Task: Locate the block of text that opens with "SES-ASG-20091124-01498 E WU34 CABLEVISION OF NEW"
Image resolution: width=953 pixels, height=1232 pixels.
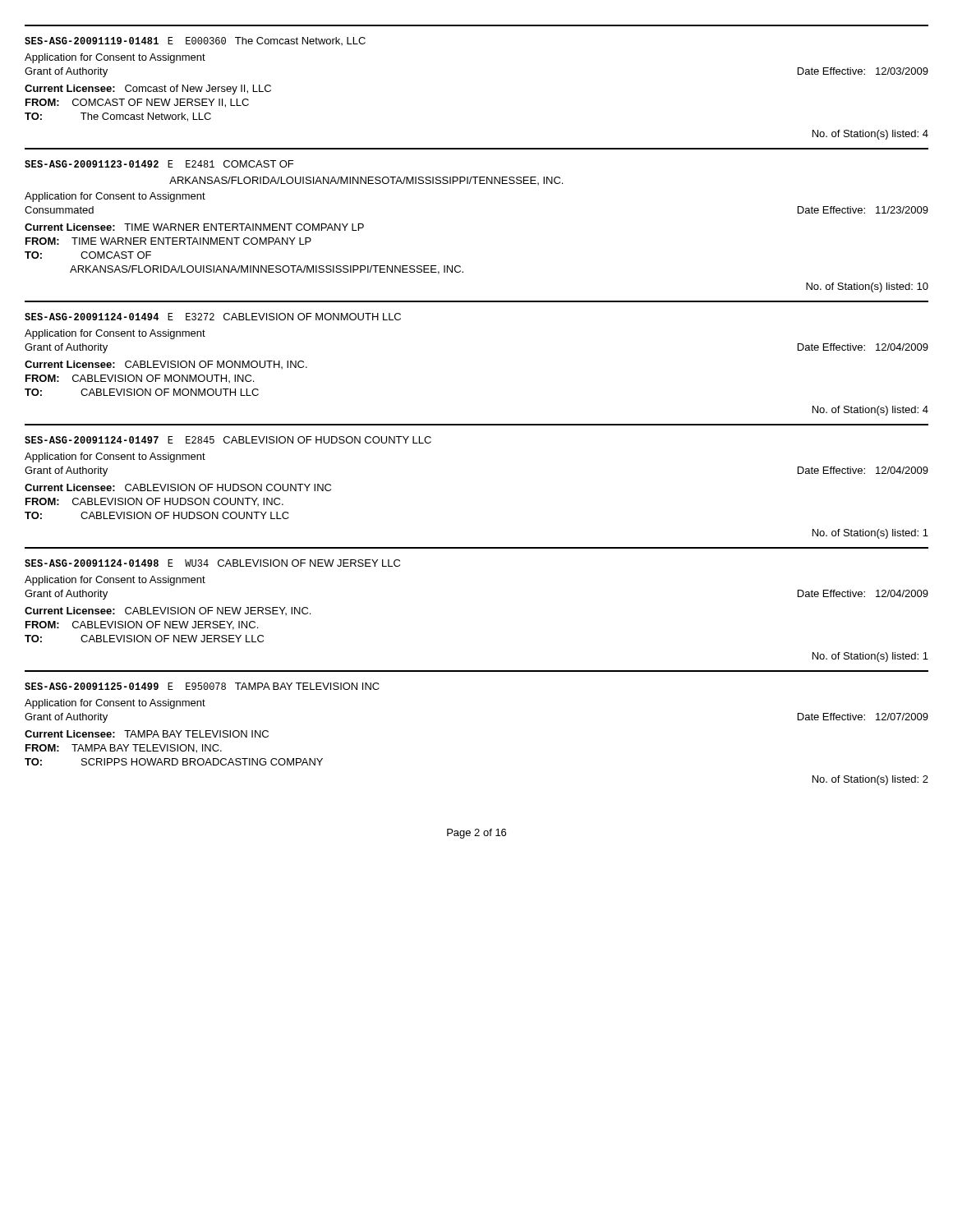Action: [x=88, y=563]
